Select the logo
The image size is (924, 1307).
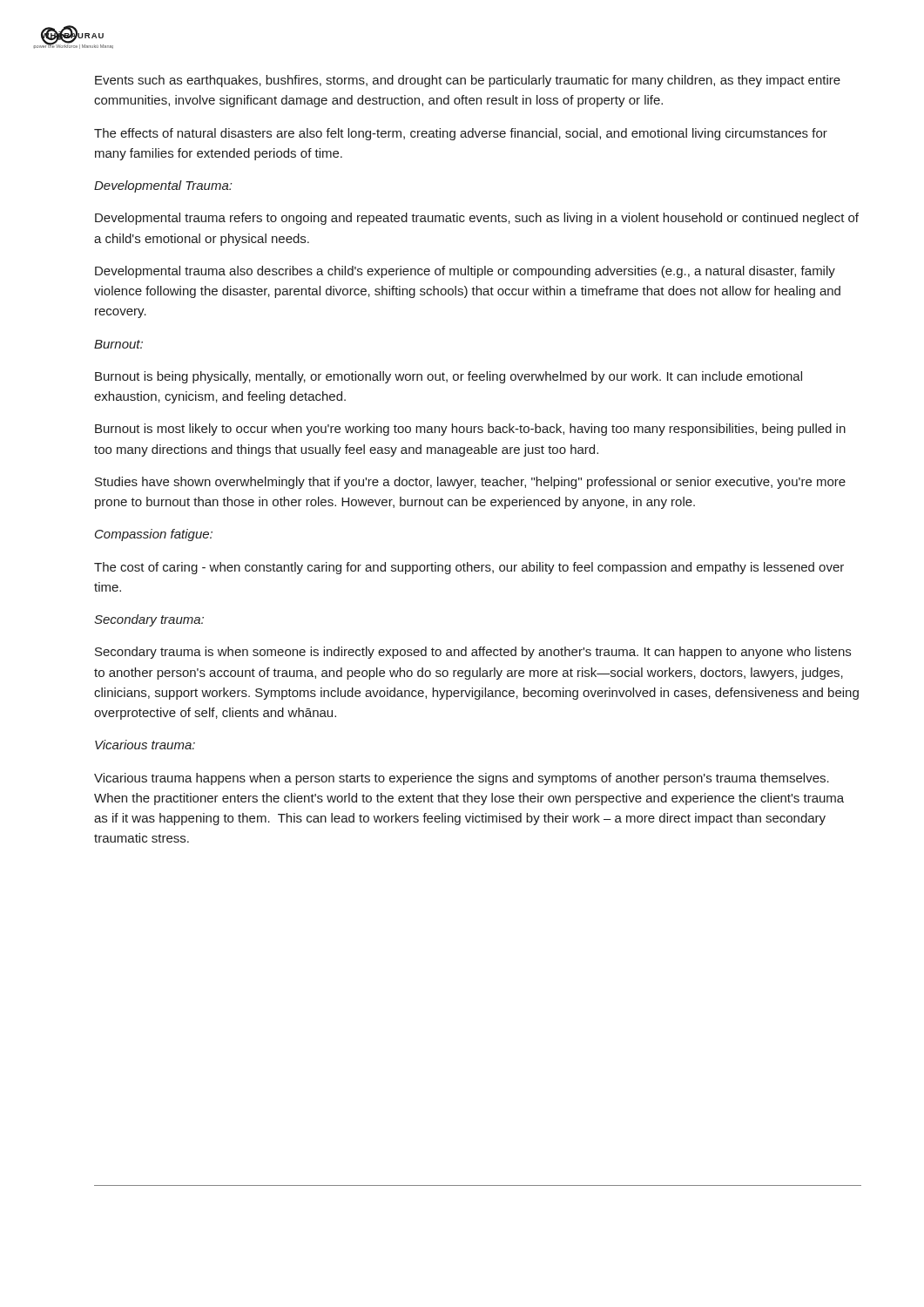tap(73, 44)
